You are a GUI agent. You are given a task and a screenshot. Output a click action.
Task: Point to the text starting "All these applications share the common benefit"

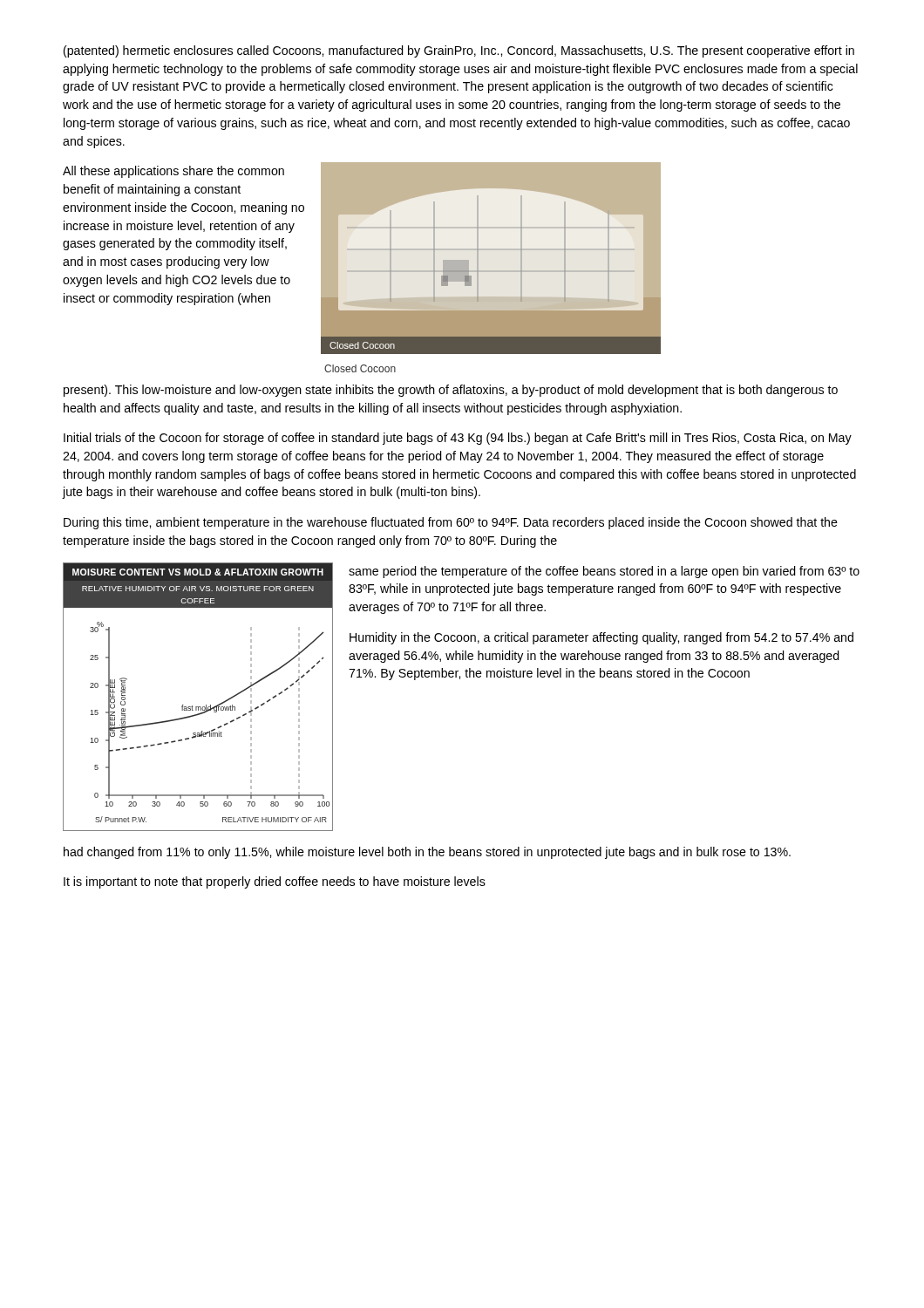click(184, 235)
